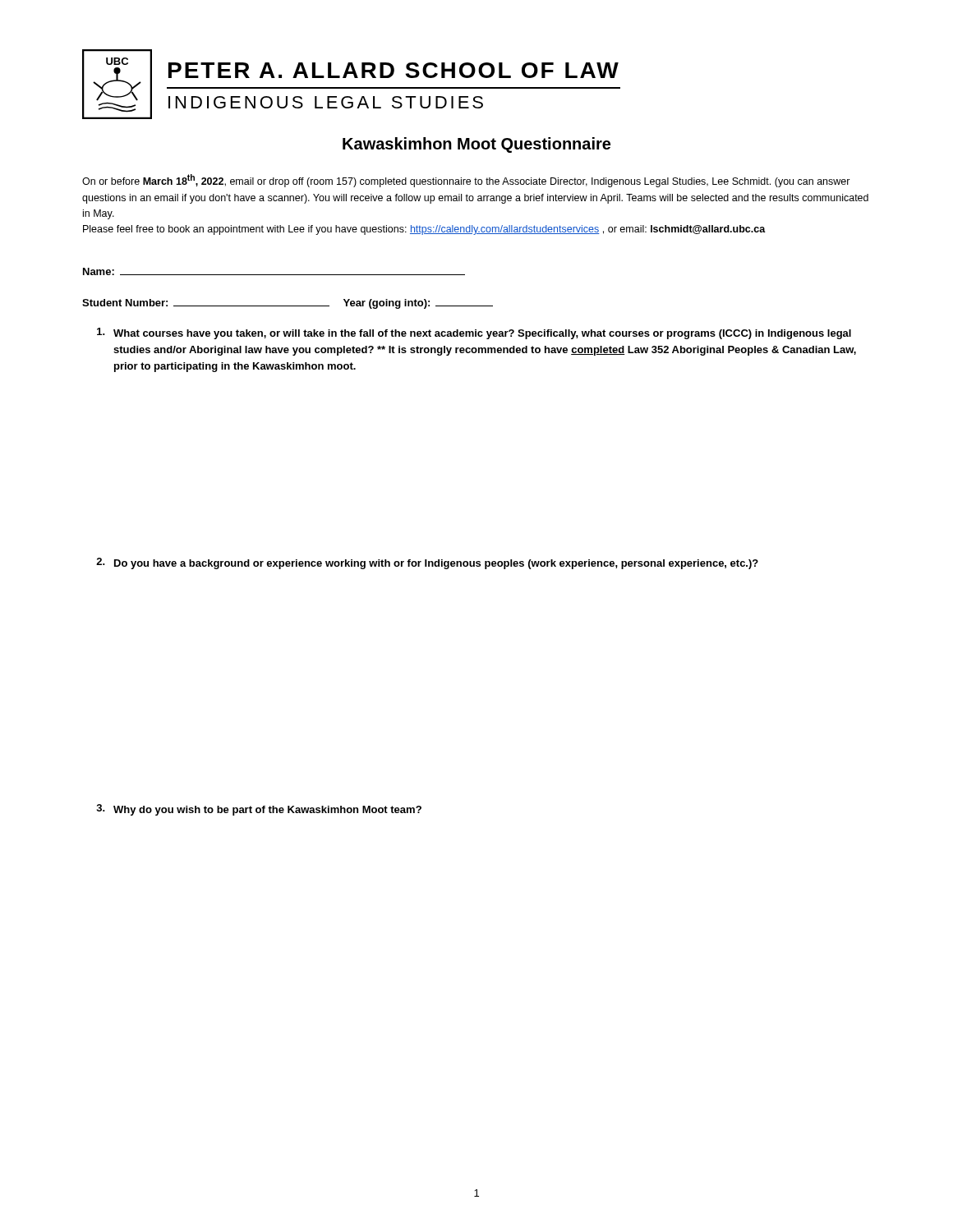Select the text containing "Student Number: Year (going into):"
Screen dimensions: 1232x953
click(288, 300)
